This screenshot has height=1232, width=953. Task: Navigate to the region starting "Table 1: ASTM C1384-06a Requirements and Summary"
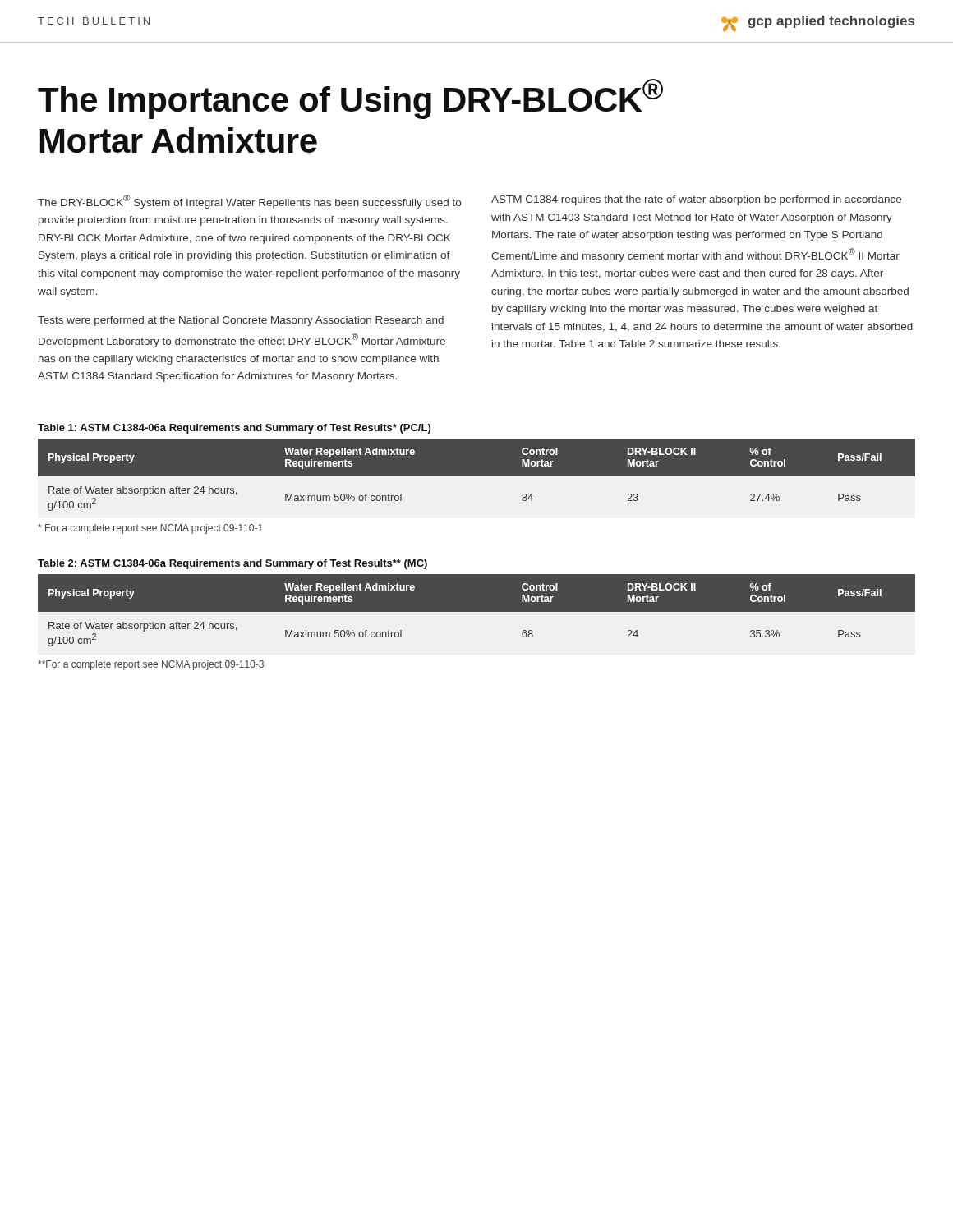(x=234, y=428)
